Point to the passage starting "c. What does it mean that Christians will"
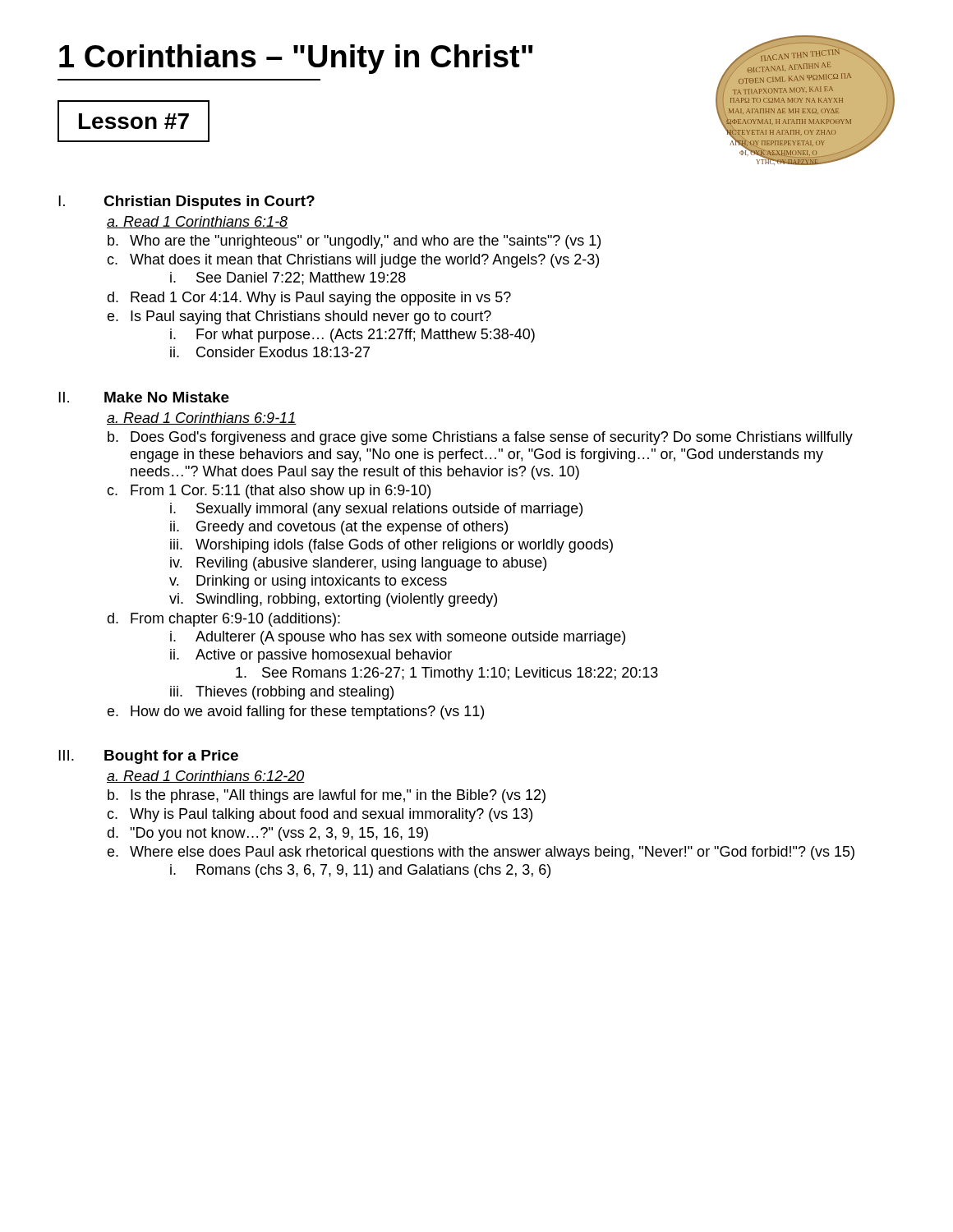The height and width of the screenshot is (1232, 953). (501, 269)
